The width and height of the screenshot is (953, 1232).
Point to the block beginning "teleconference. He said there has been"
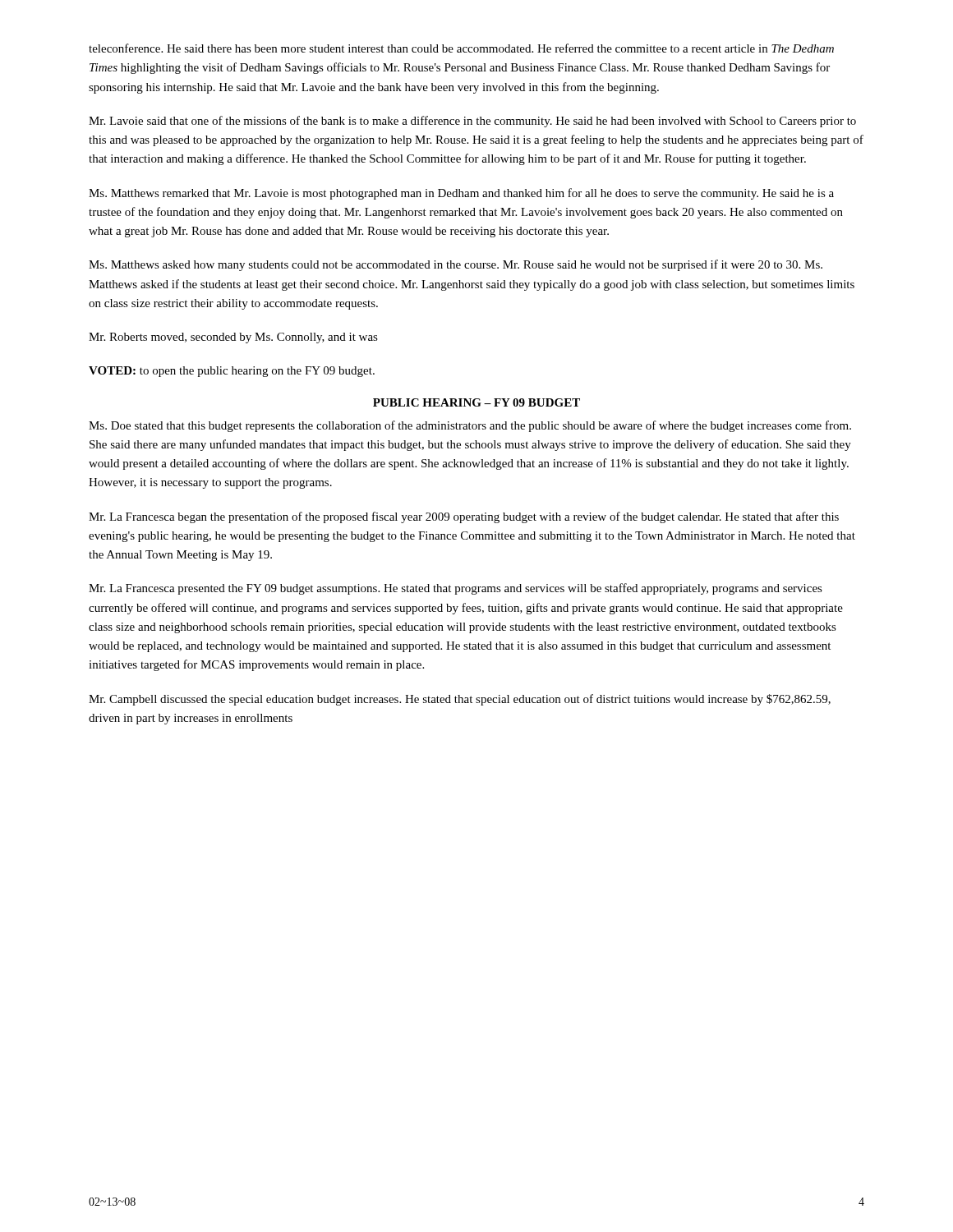point(462,68)
